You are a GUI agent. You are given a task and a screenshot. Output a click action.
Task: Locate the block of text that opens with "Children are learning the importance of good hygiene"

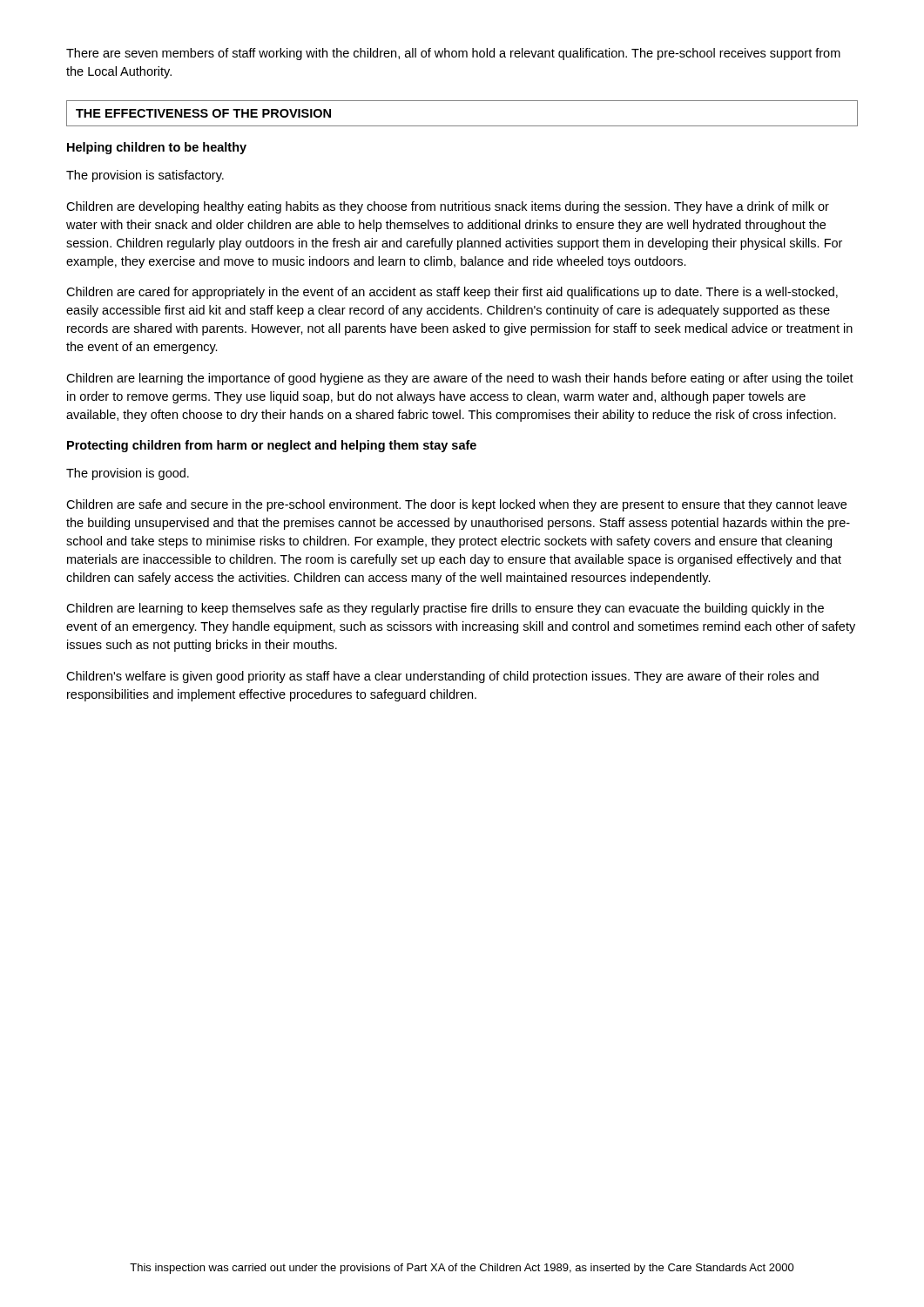tap(462, 397)
